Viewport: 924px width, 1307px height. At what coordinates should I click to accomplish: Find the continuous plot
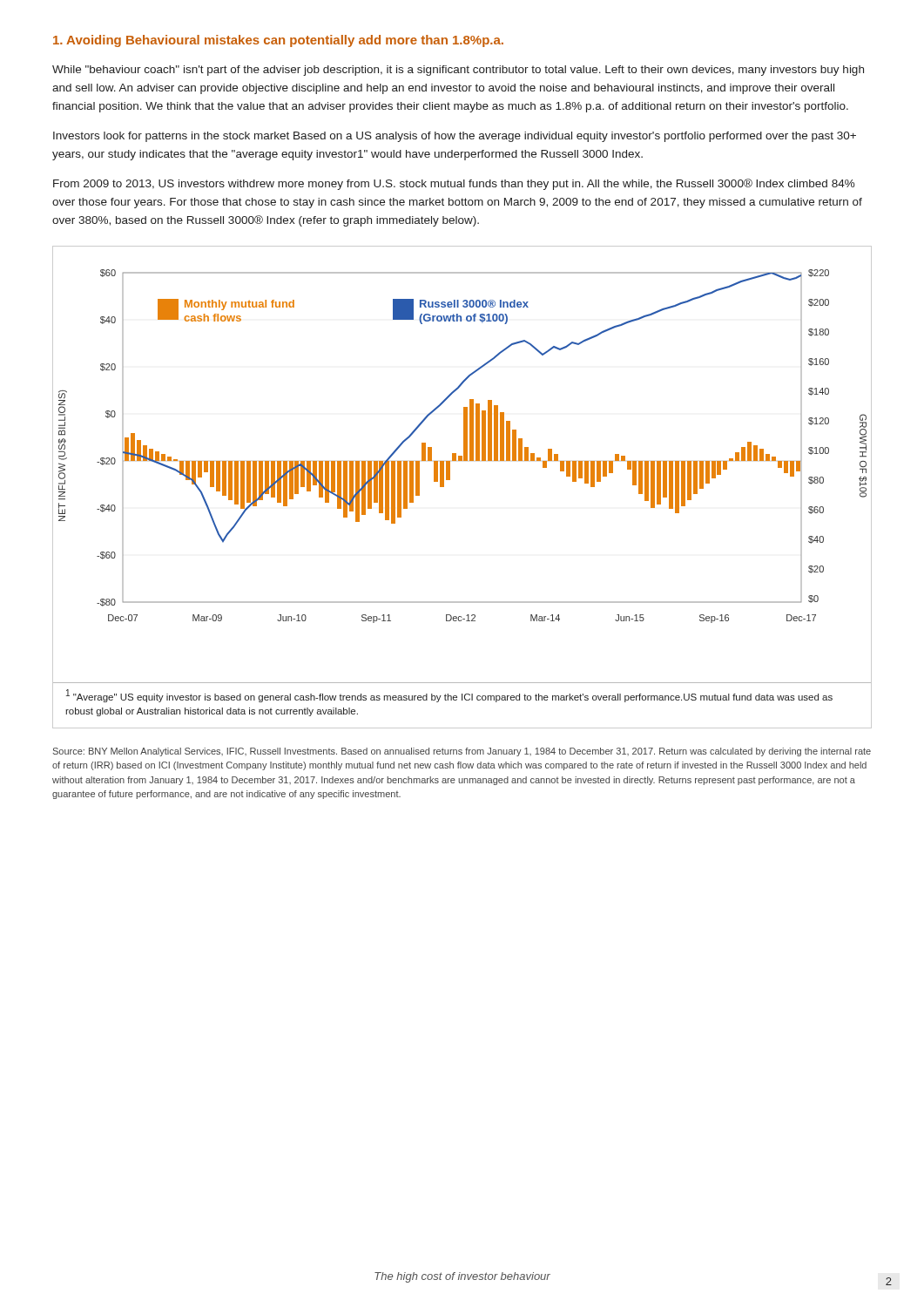[x=462, y=487]
